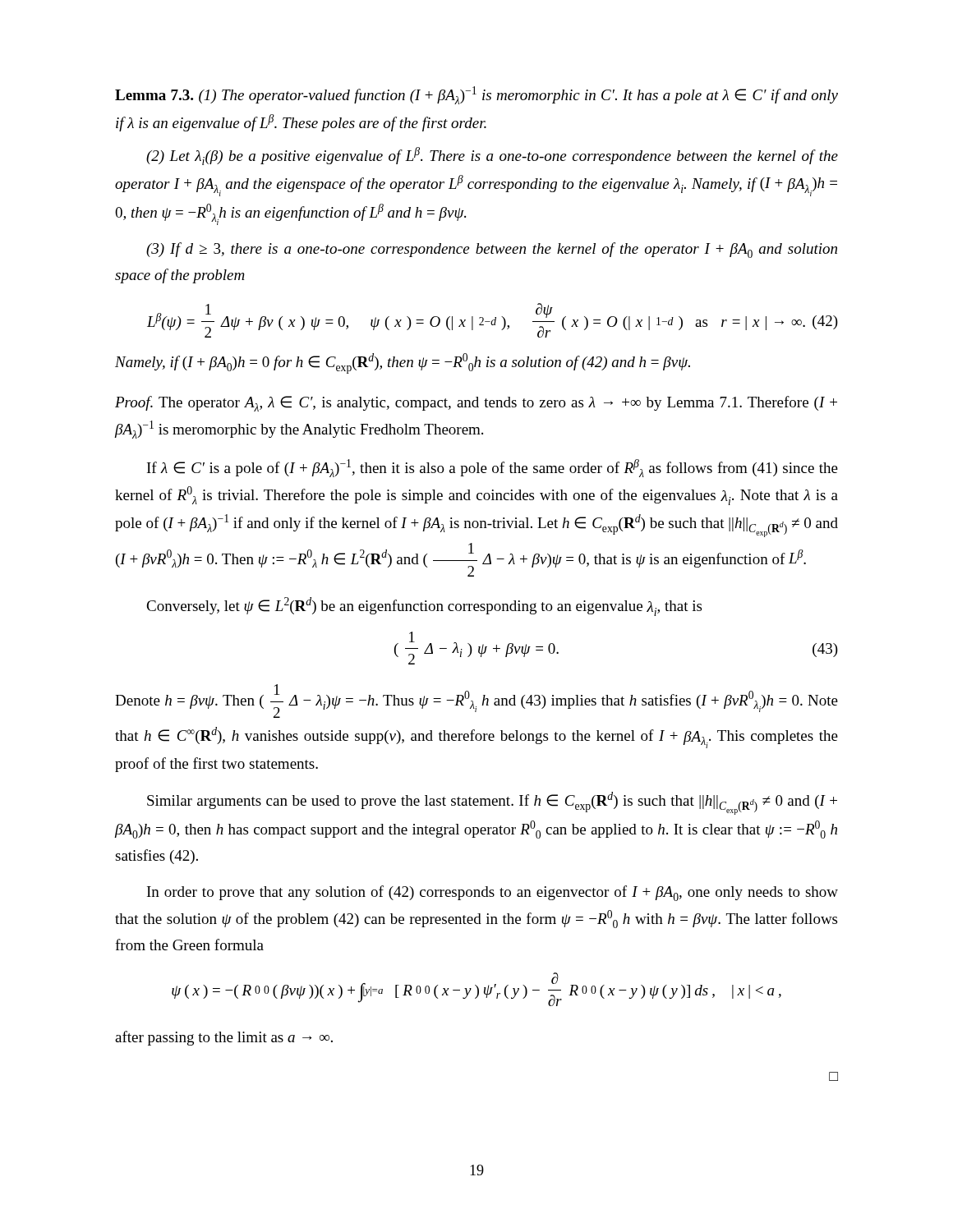
Task: Click on the text starting "Denote h = βvψ. Then"
Action: [x=476, y=728]
